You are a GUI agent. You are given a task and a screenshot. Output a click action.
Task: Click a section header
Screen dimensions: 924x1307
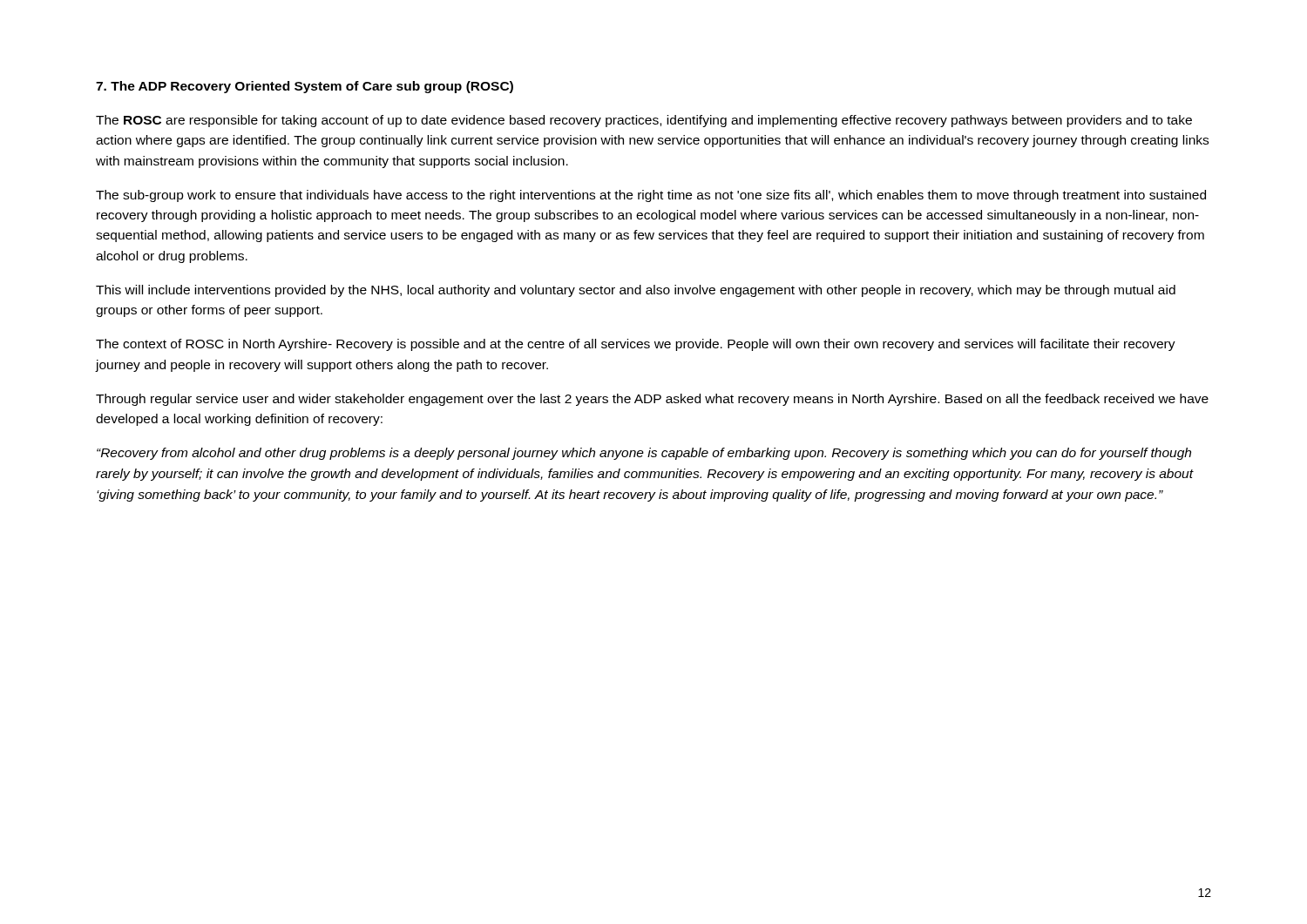(x=305, y=86)
